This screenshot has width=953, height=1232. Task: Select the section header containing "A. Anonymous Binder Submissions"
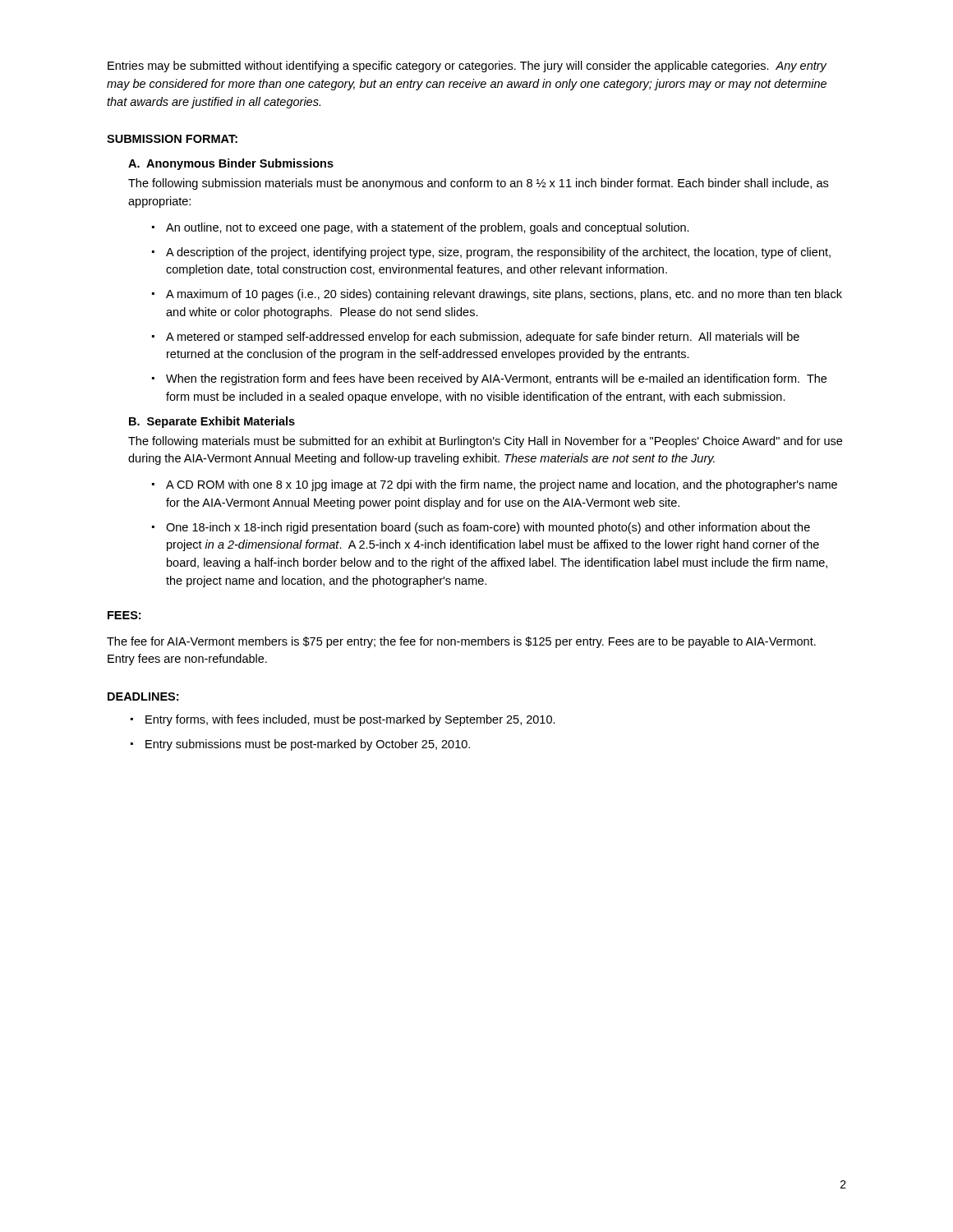(x=231, y=164)
